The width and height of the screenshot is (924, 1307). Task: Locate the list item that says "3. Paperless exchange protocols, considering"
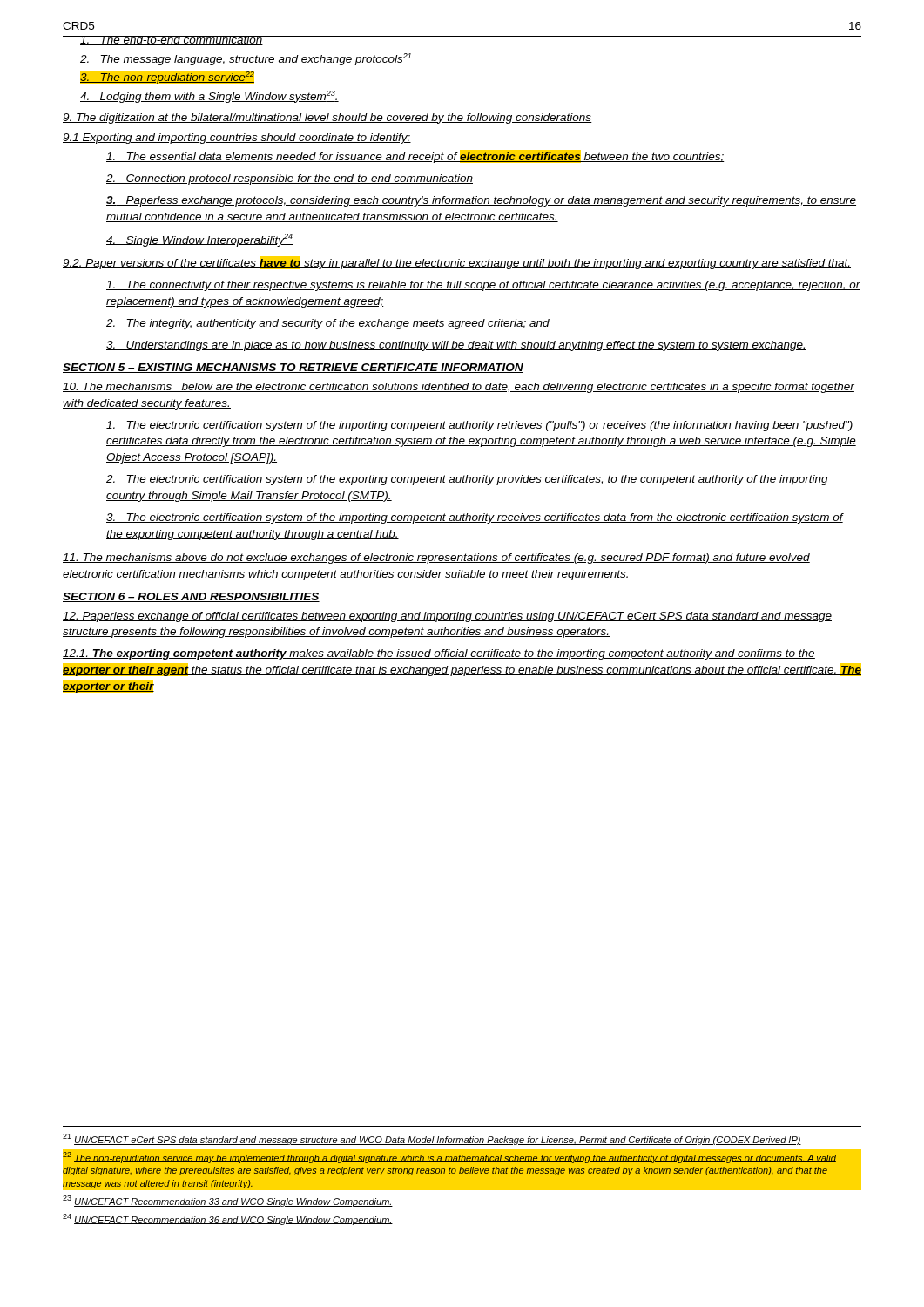[x=481, y=208]
